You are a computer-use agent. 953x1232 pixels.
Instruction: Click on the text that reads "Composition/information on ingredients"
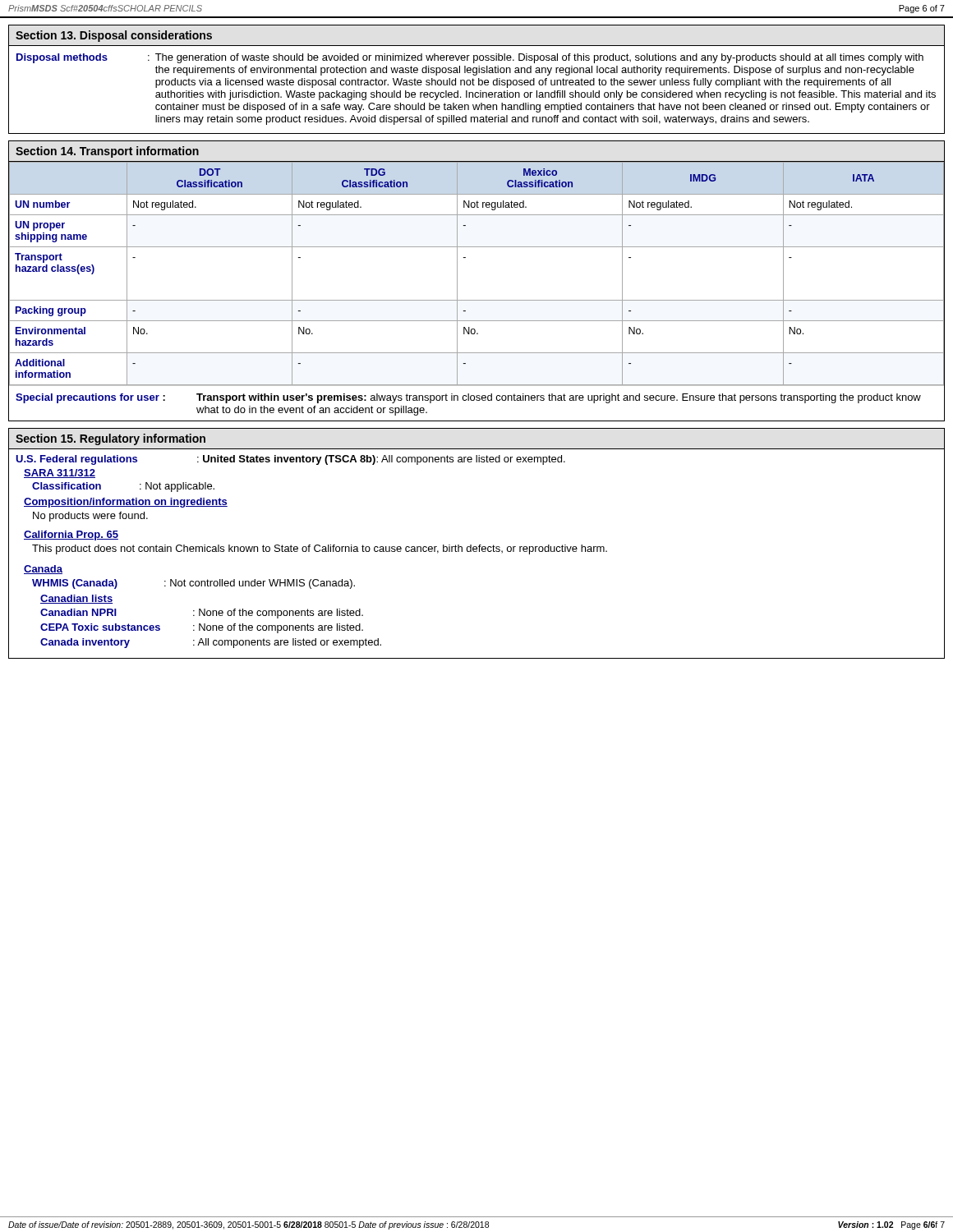126,501
